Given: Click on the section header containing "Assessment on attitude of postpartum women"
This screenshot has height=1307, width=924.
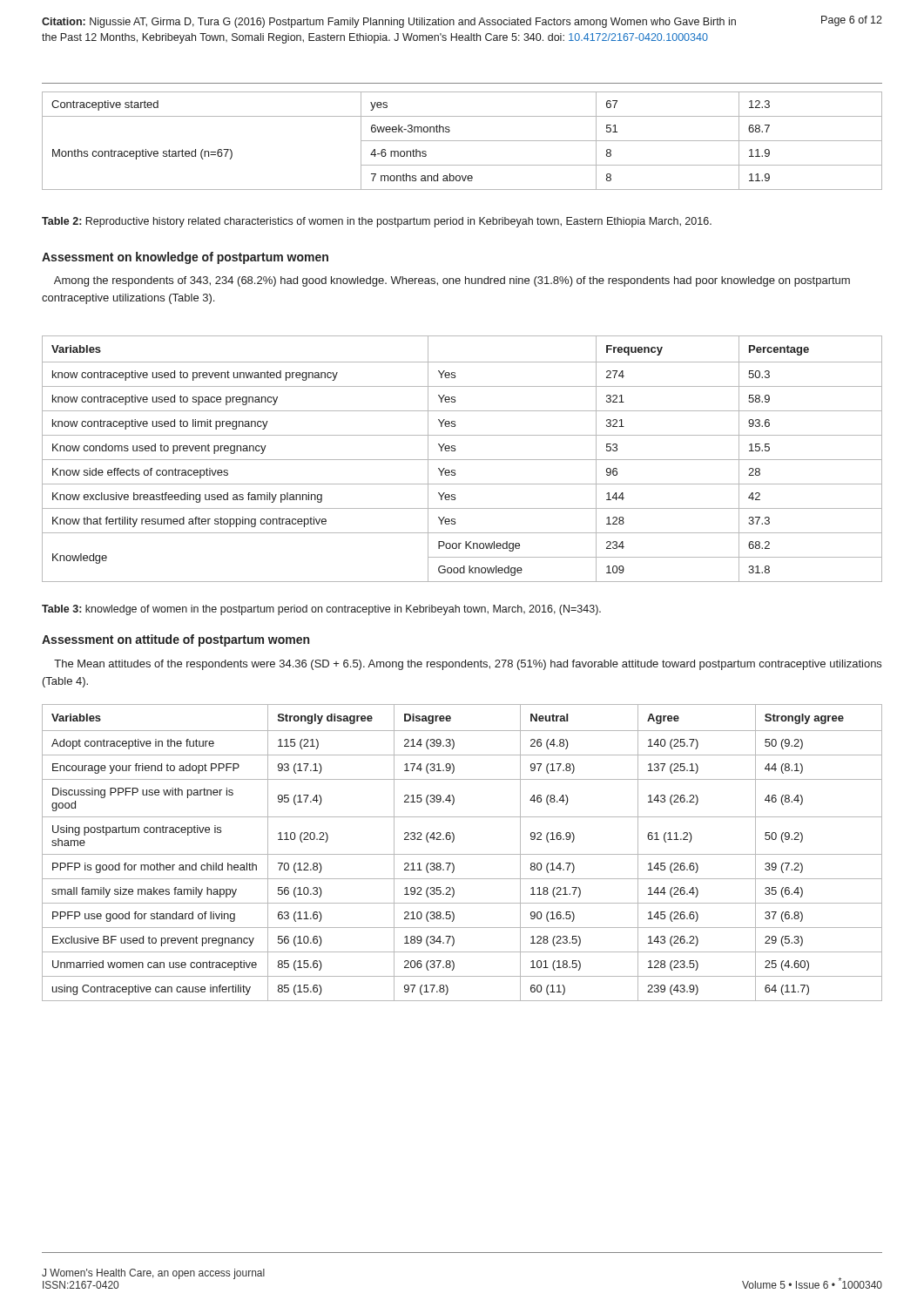Looking at the screenshot, I should click(176, 640).
